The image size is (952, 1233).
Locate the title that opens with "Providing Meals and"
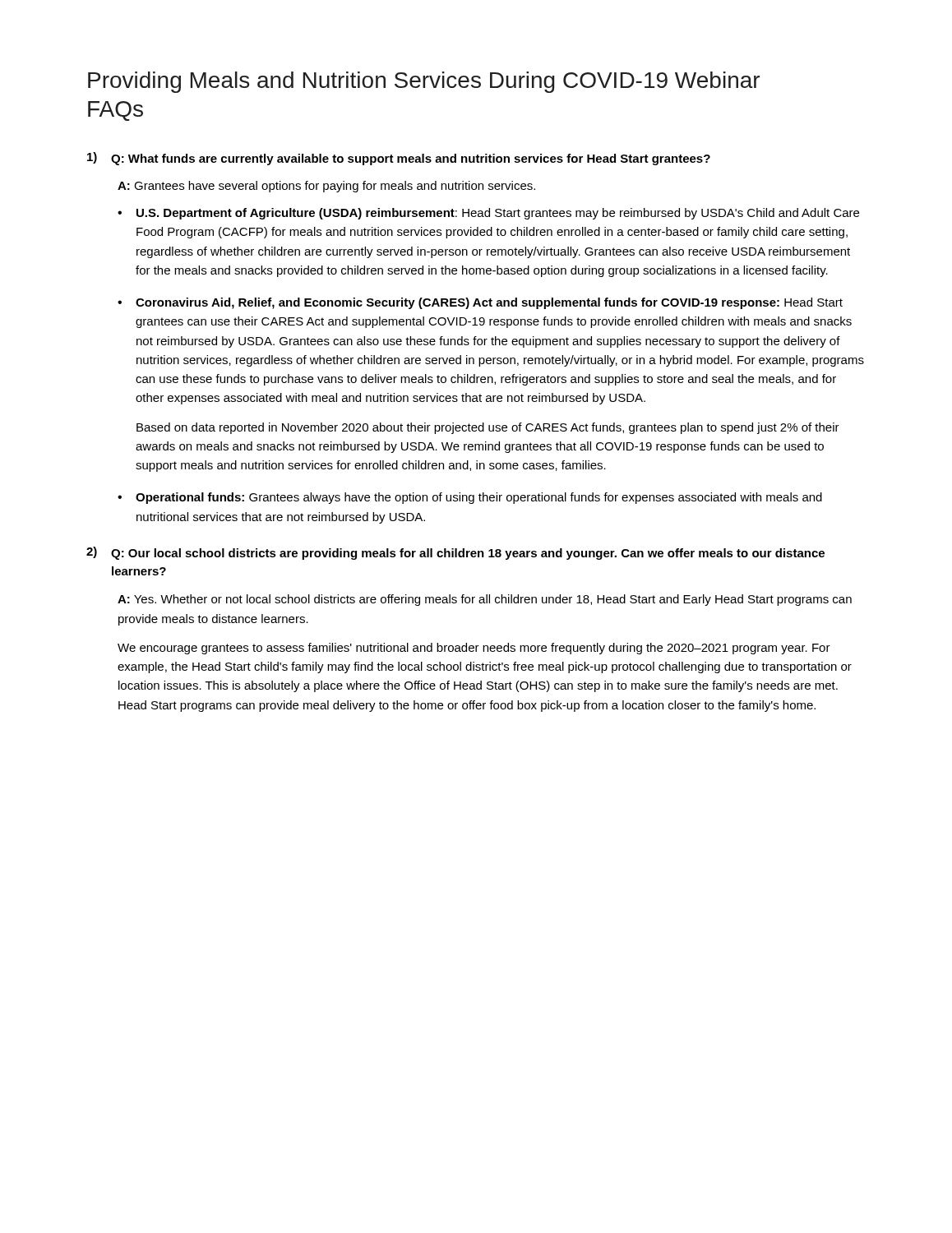[423, 95]
